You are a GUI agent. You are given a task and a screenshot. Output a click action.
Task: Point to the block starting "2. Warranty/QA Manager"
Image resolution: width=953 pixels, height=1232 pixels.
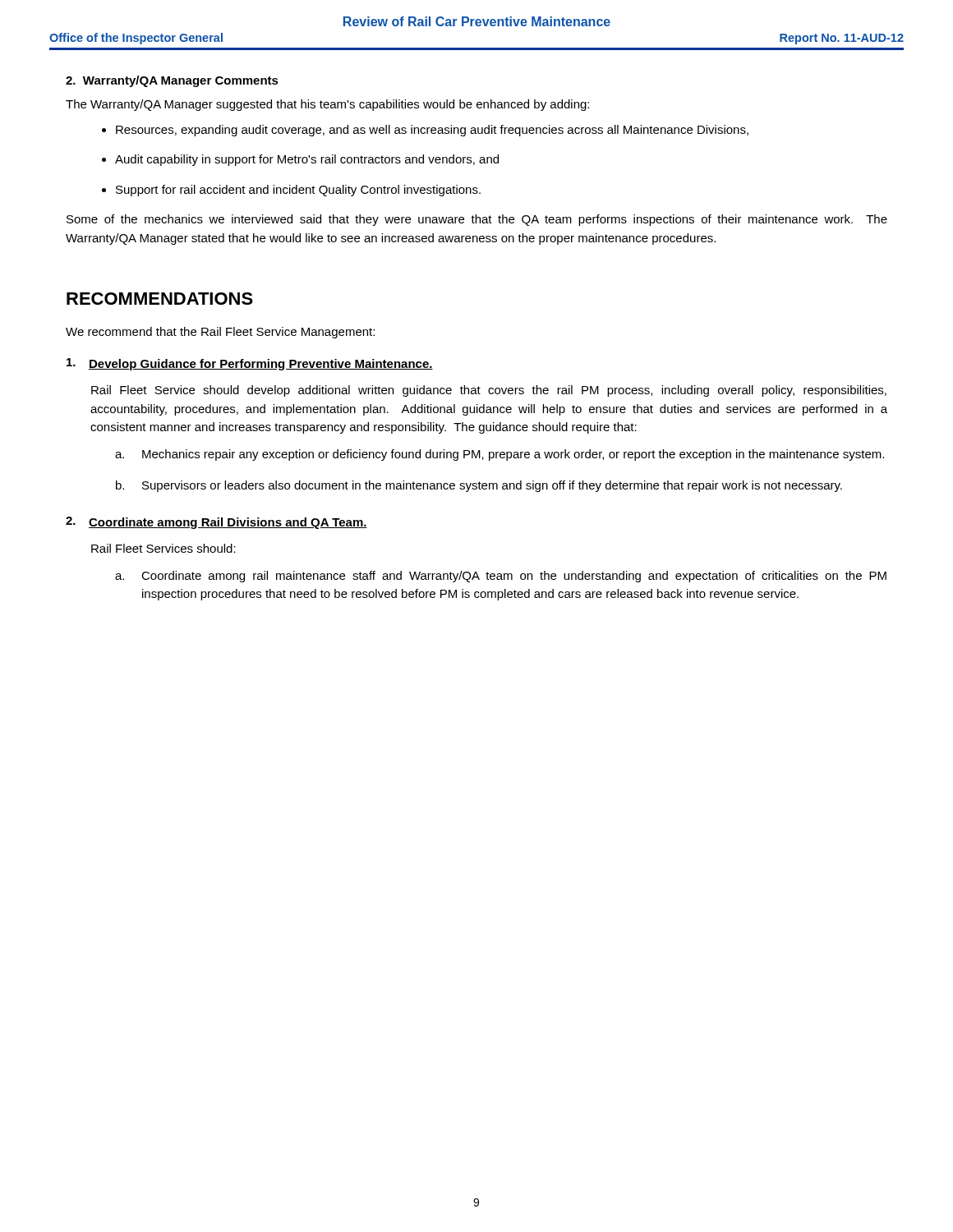(x=172, y=80)
